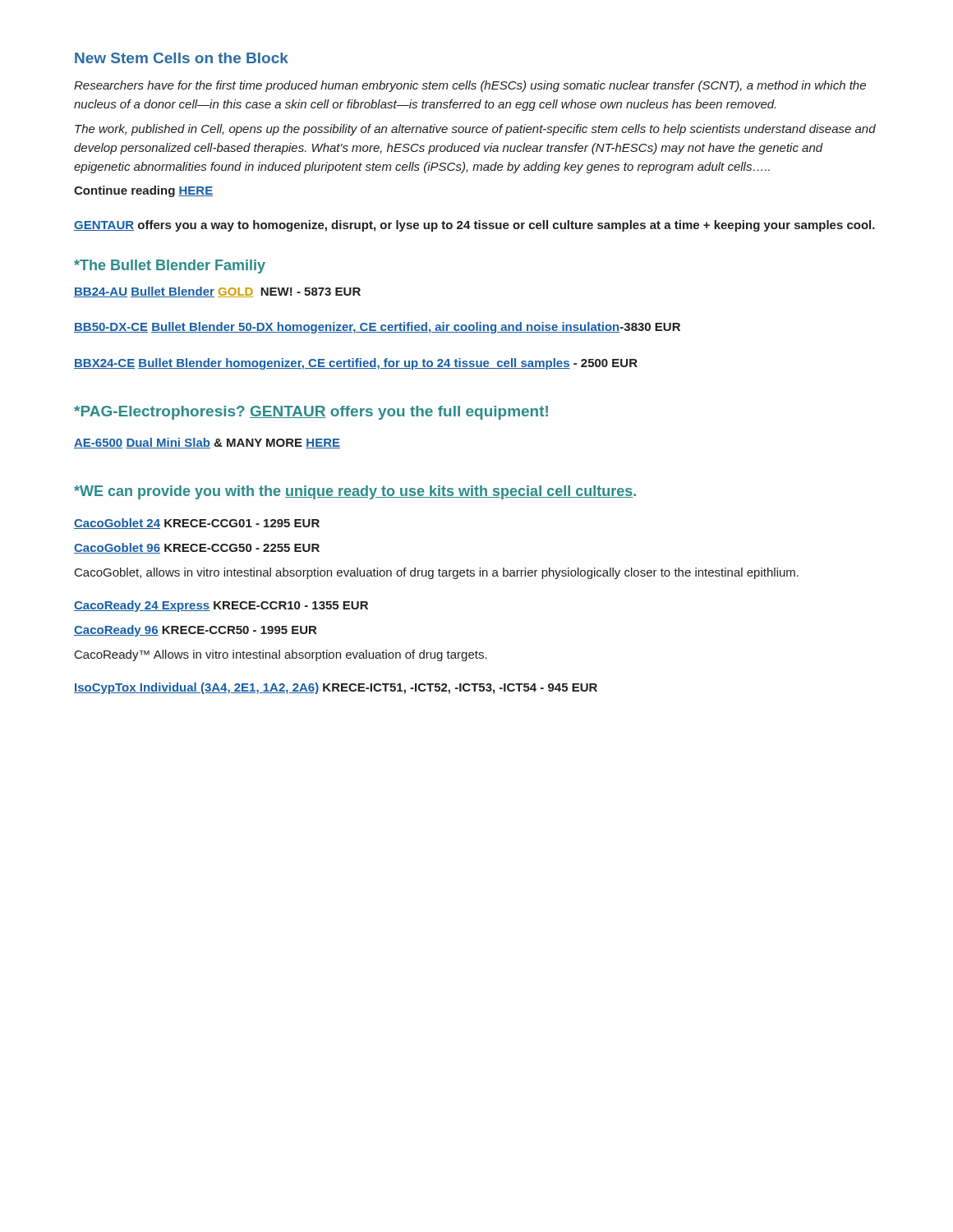Navigate to the element starting "AE-6500 Dual Mini Slab &"

[x=207, y=443]
